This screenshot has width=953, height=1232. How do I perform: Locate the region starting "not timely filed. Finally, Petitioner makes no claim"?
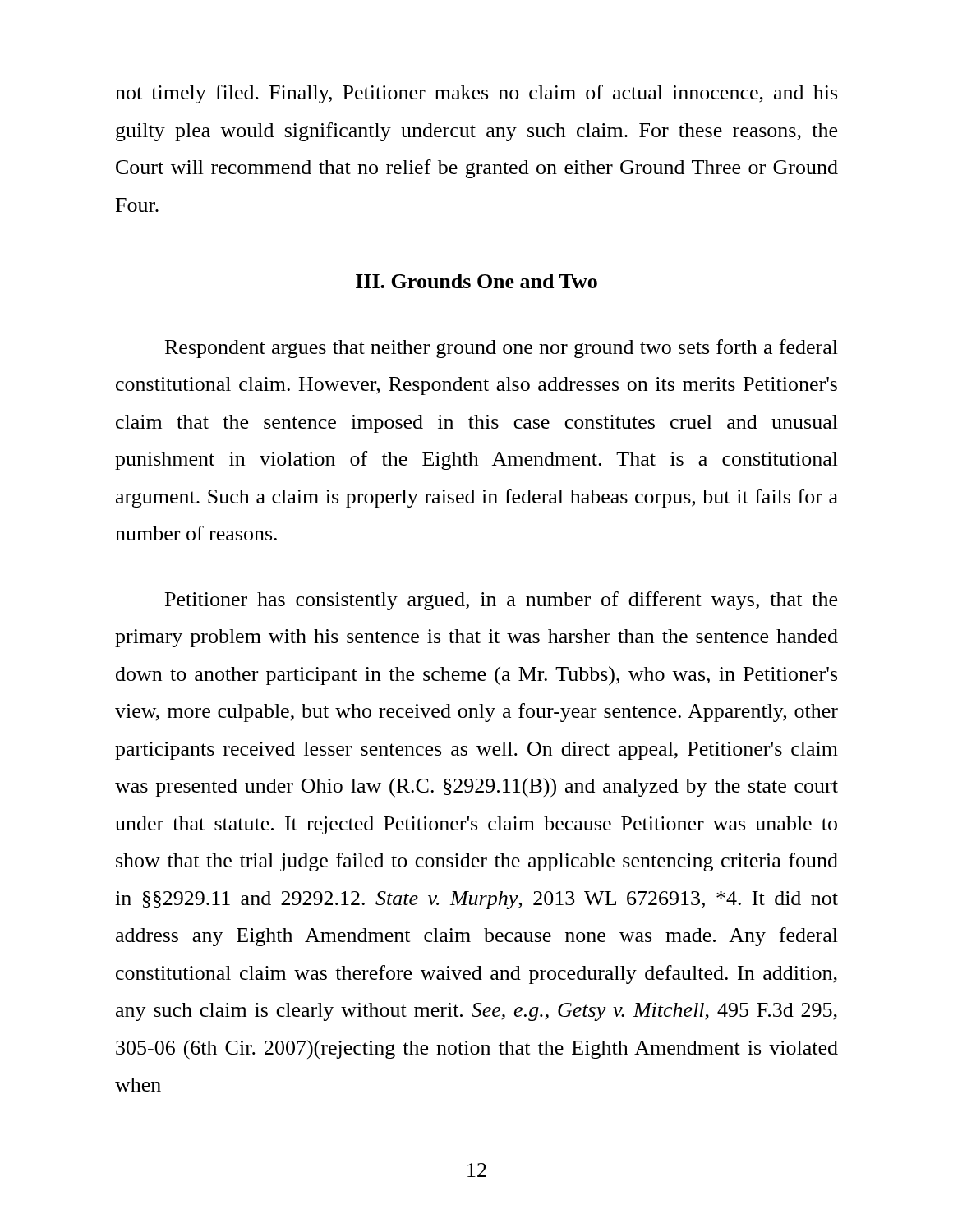(x=476, y=148)
